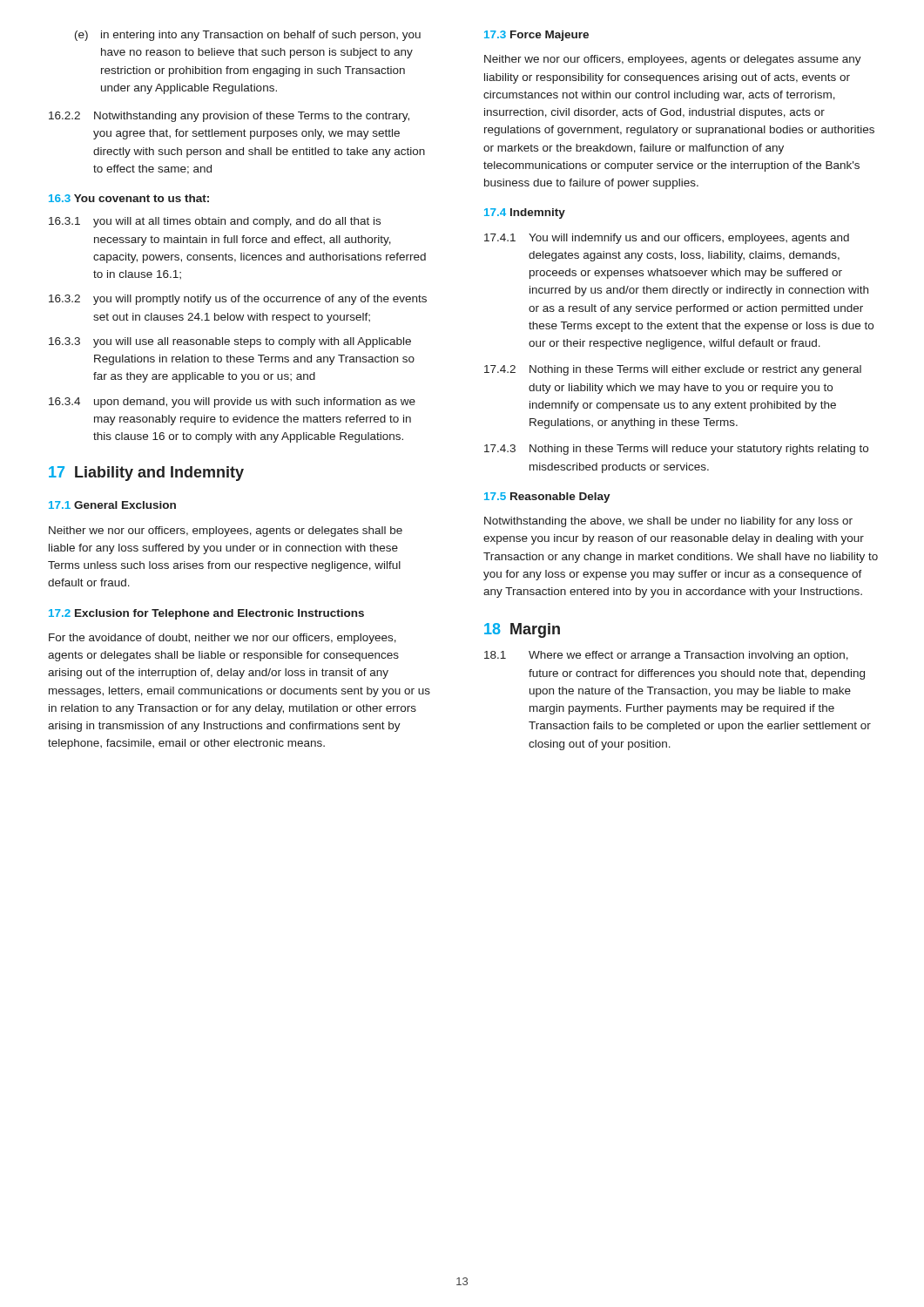Find "16.3 You covenant to us that:" on this page
This screenshot has height=1307, width=924.
[129, 198]
